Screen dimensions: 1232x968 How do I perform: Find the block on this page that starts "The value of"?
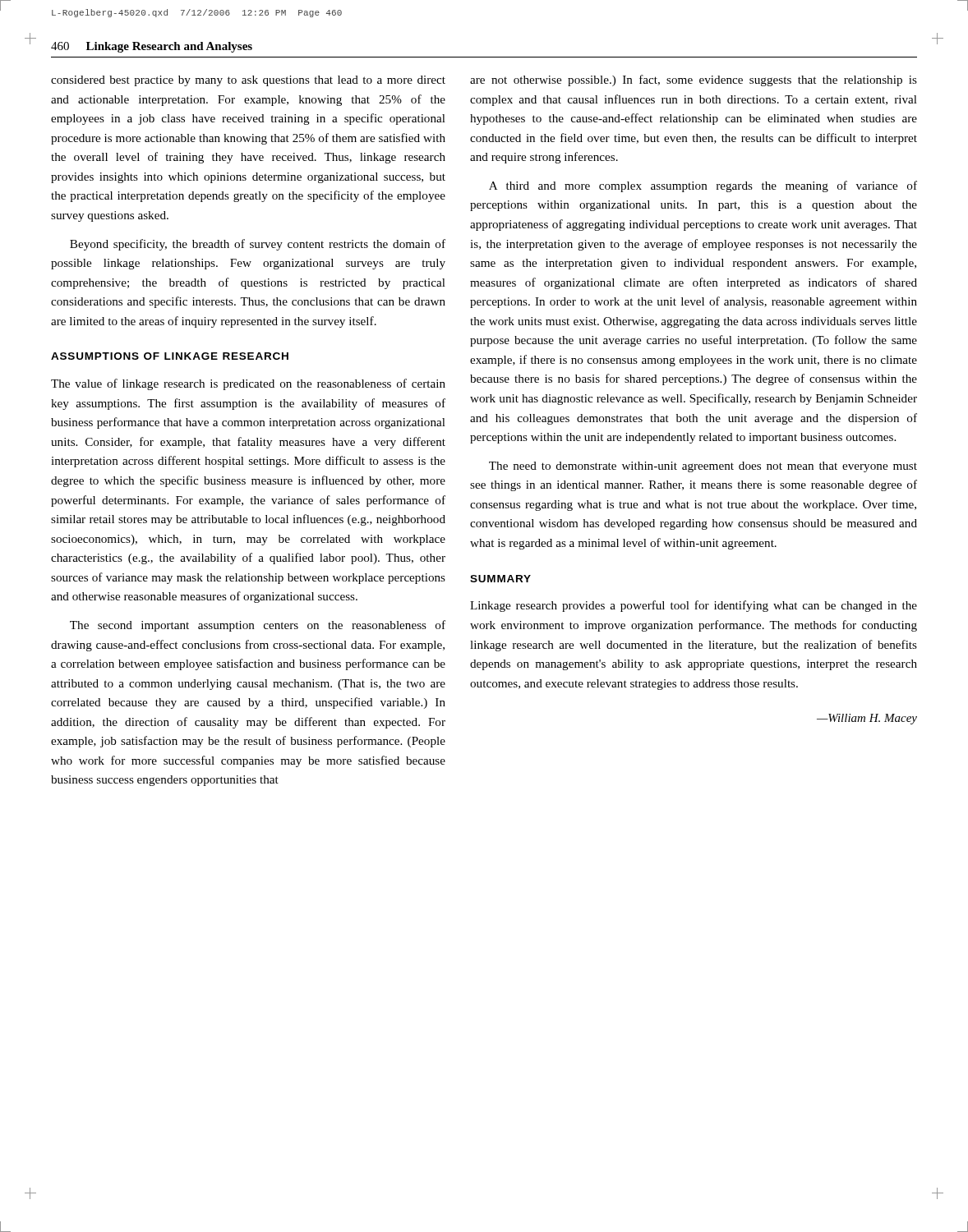click(x=248, y=490)
